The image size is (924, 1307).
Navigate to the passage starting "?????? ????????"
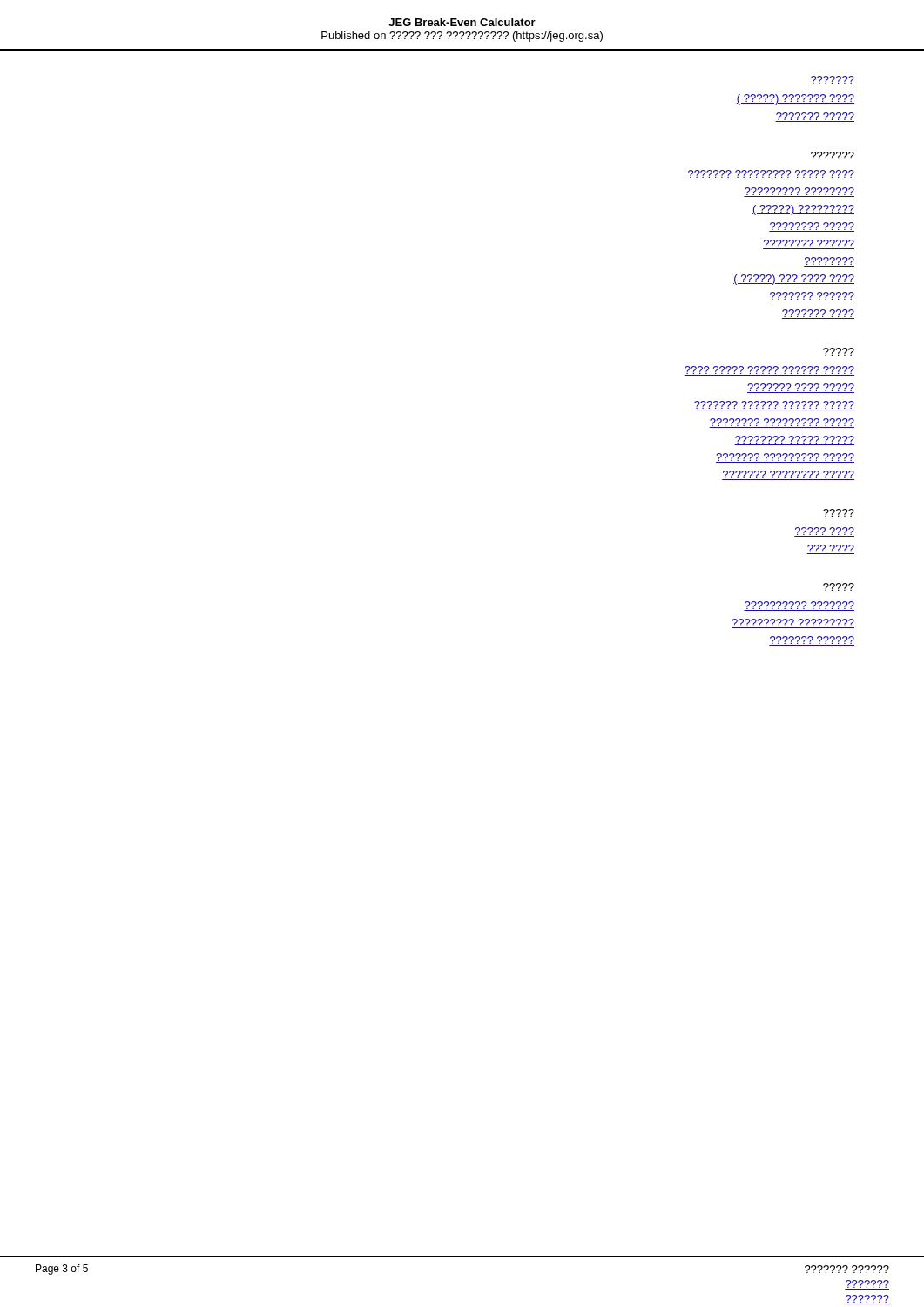(809, 244)
